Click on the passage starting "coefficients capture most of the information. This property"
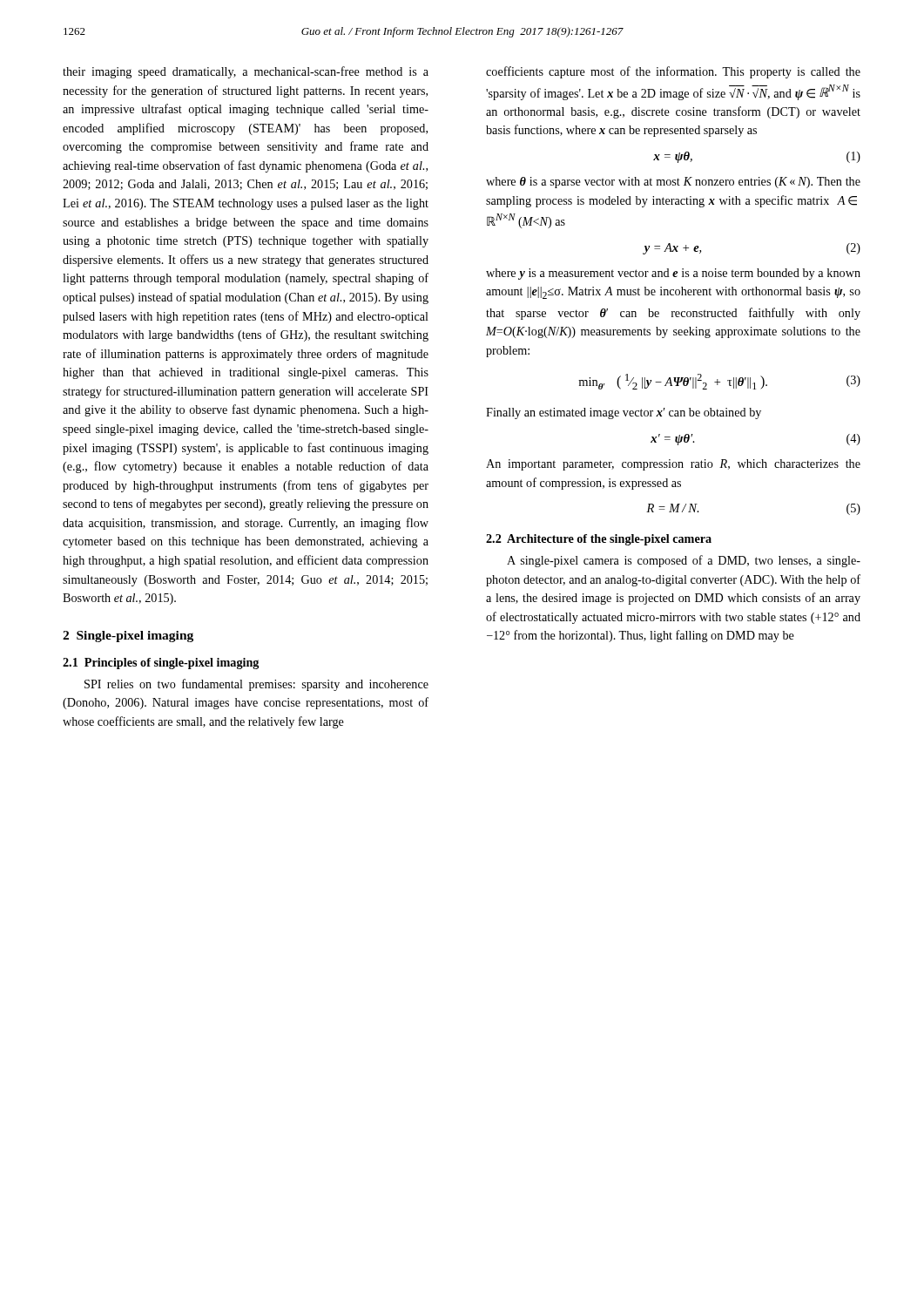The image size is (924, 1307). pyautogui.click(x=673, y=102)
